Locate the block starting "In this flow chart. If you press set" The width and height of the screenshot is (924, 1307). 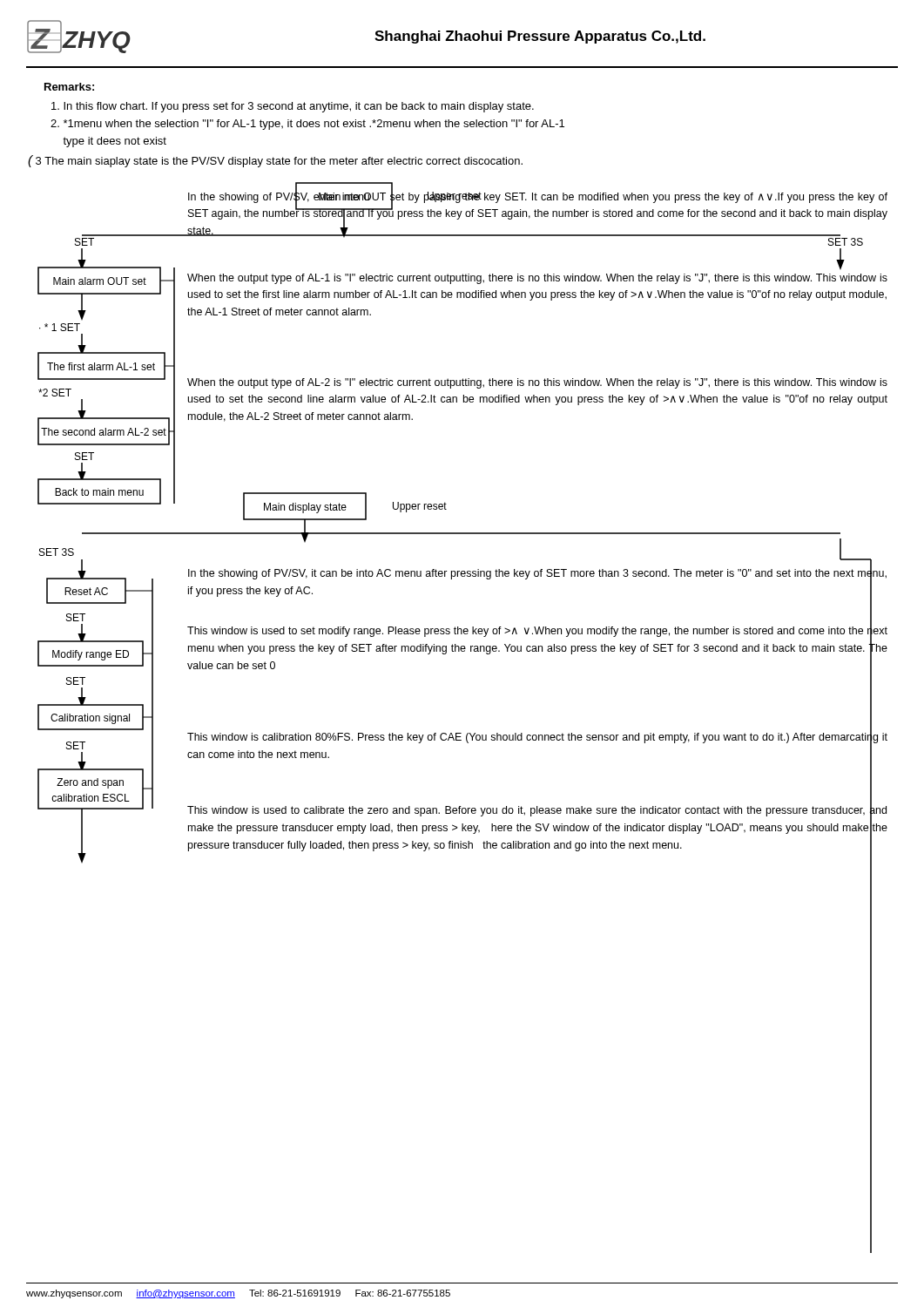292,106
